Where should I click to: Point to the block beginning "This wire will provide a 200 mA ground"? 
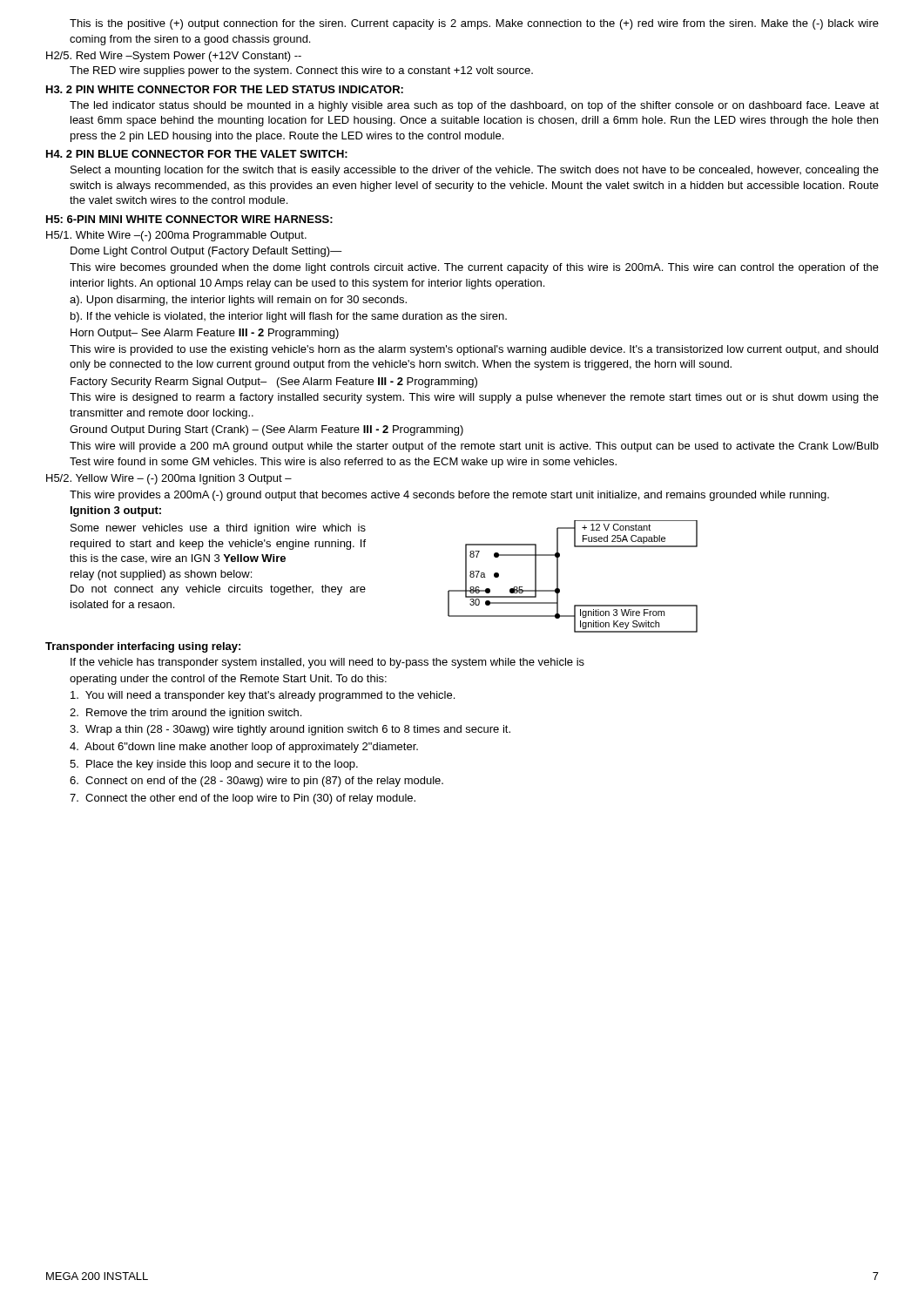[x=474, y=453]
